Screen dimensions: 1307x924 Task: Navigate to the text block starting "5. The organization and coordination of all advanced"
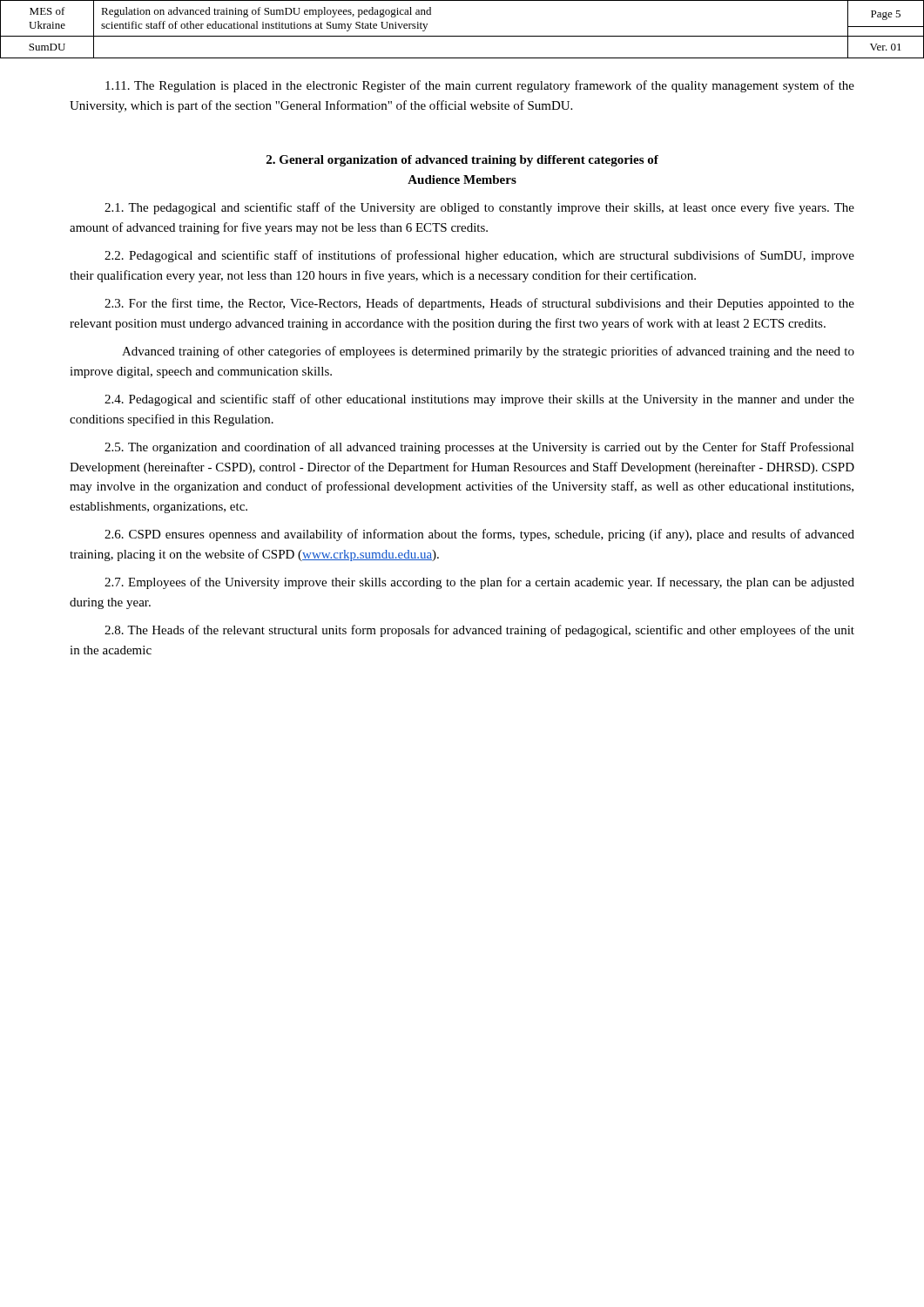tap(462, 476)
